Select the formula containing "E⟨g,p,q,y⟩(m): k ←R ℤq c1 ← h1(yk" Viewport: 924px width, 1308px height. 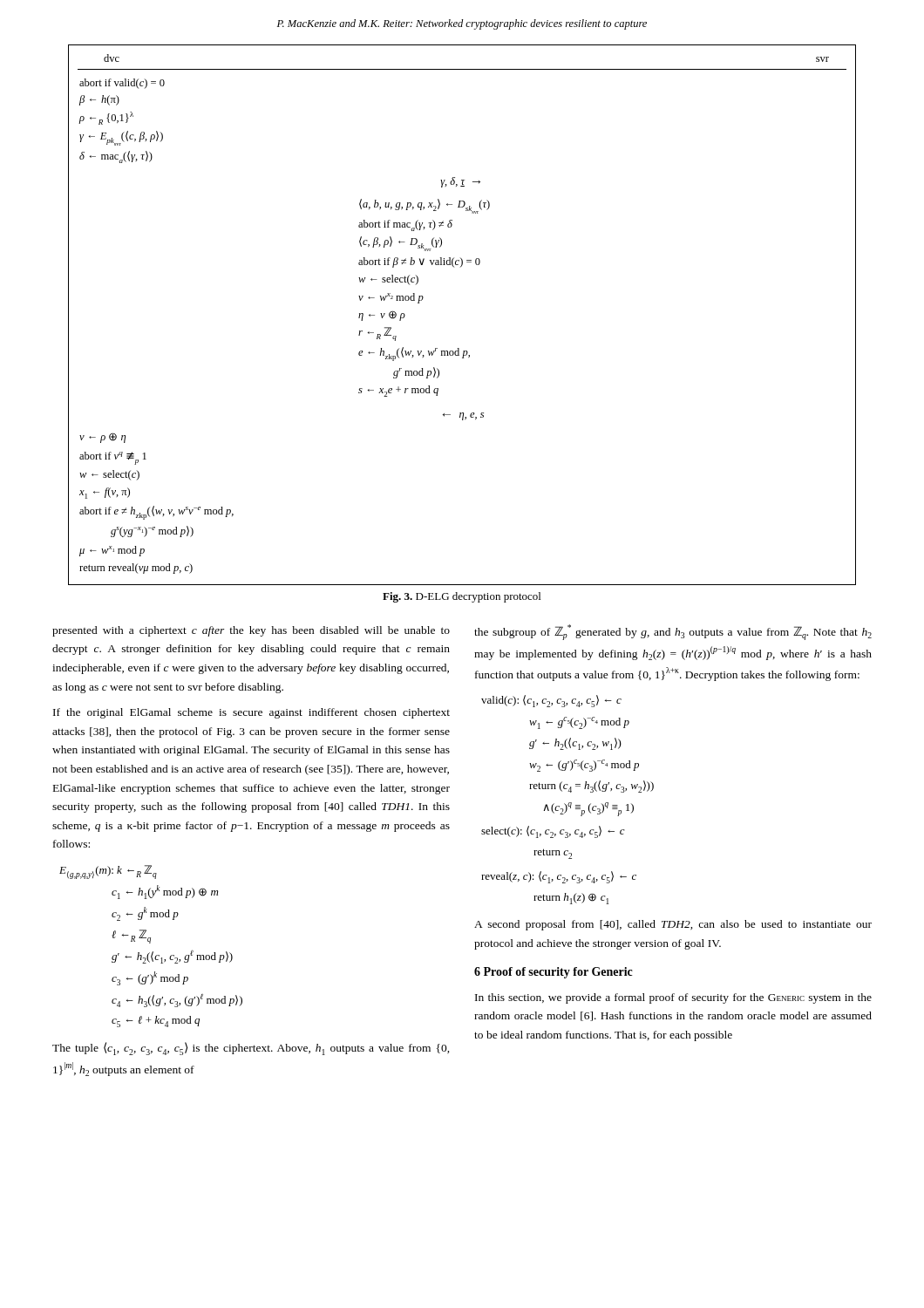[151, 946]
